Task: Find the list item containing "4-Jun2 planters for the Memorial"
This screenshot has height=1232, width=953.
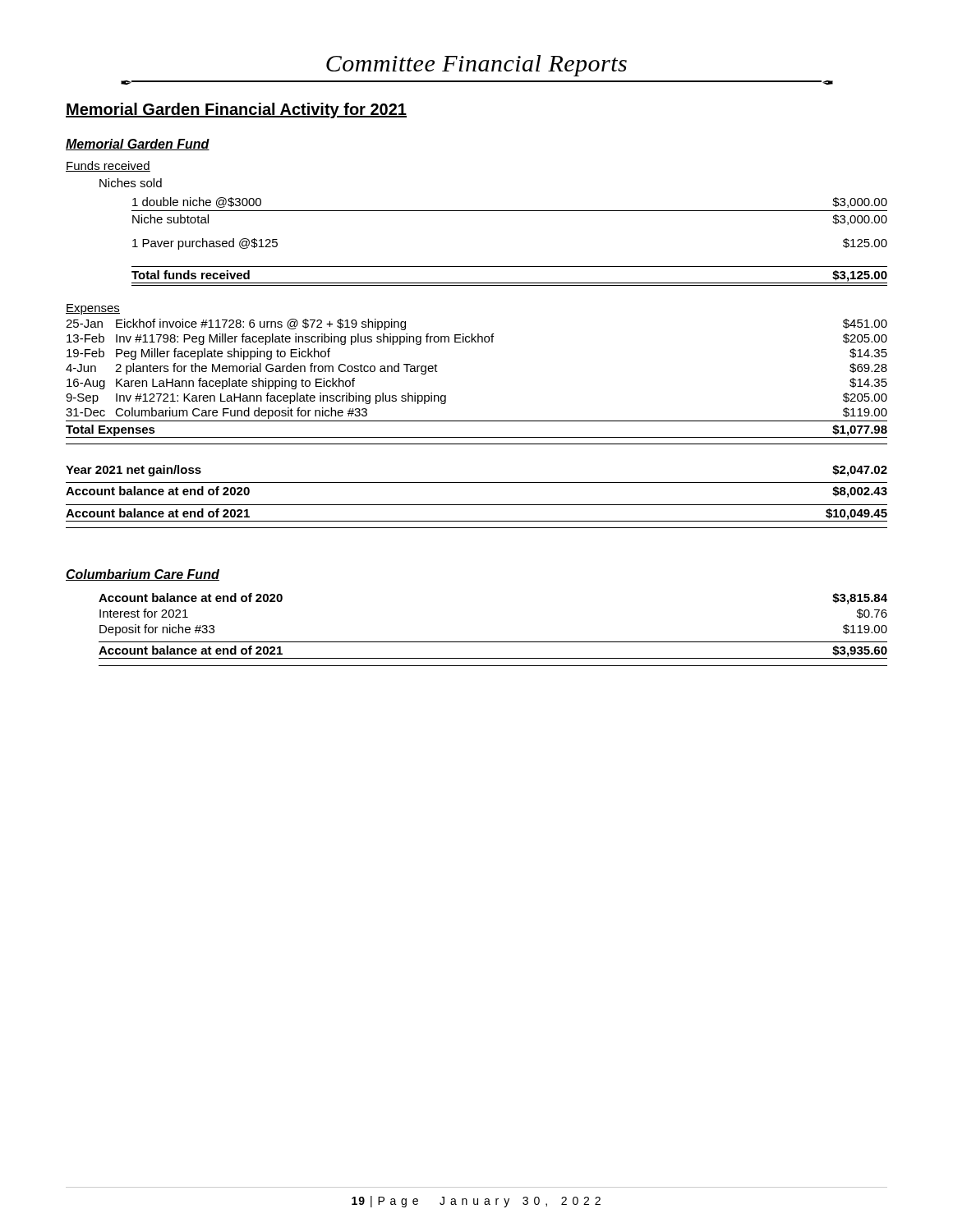Action: pos(78,370)
